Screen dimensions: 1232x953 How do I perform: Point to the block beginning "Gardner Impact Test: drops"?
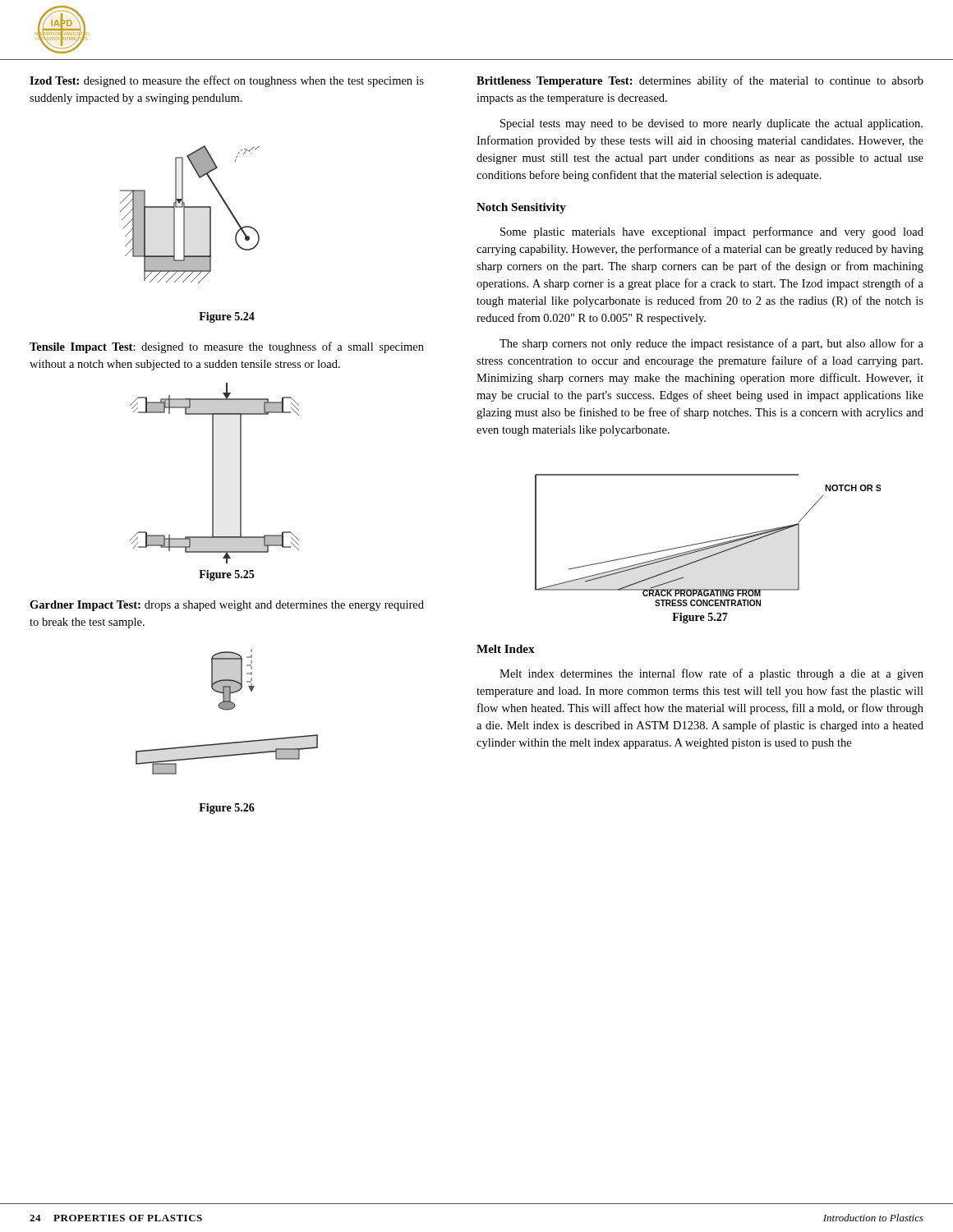227,614
